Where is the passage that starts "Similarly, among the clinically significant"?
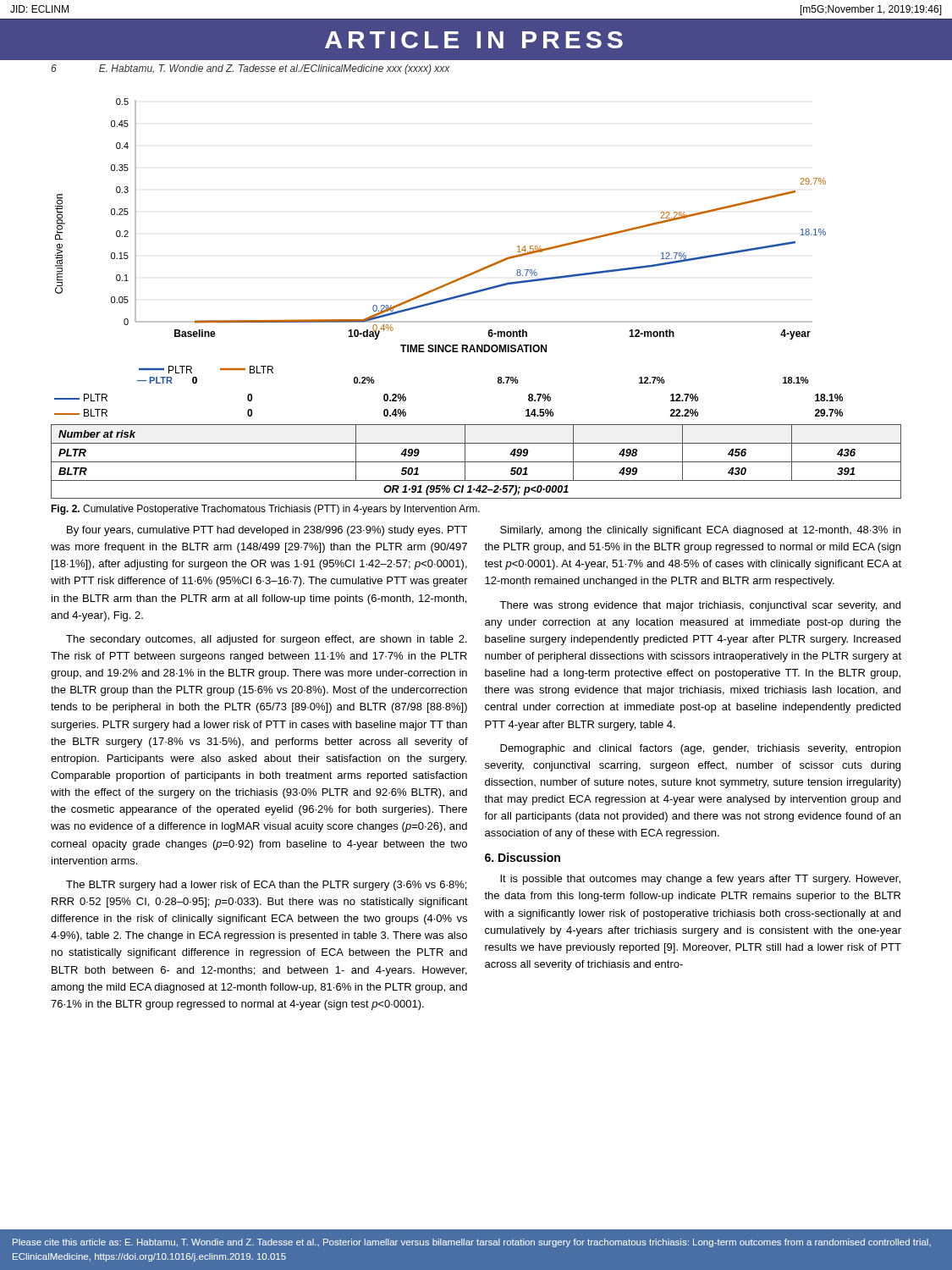This screenshot has width=952, height=1270. click(x=693, y=682)
